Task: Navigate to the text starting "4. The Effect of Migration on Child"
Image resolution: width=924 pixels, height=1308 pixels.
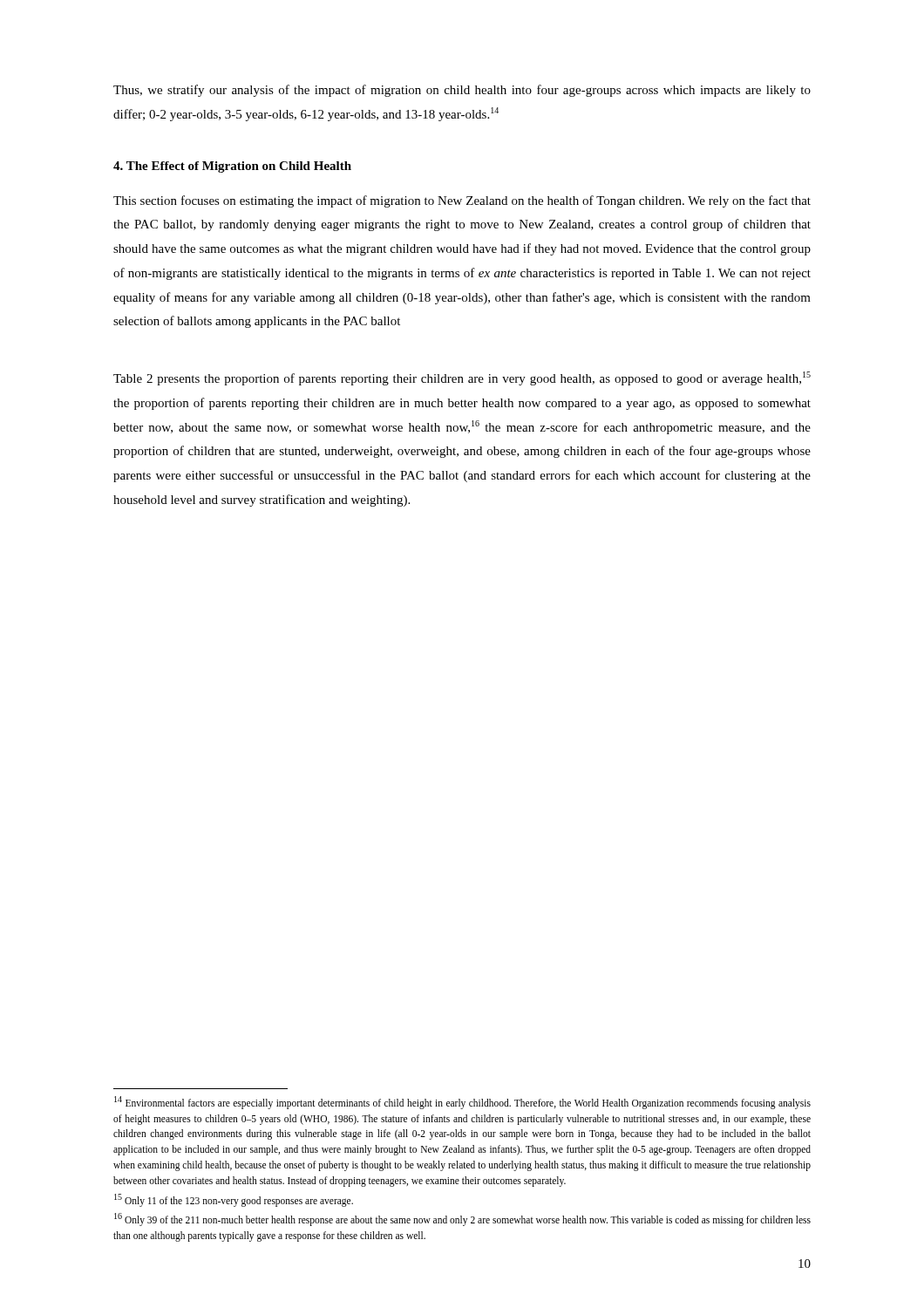Action: (232, 165)
